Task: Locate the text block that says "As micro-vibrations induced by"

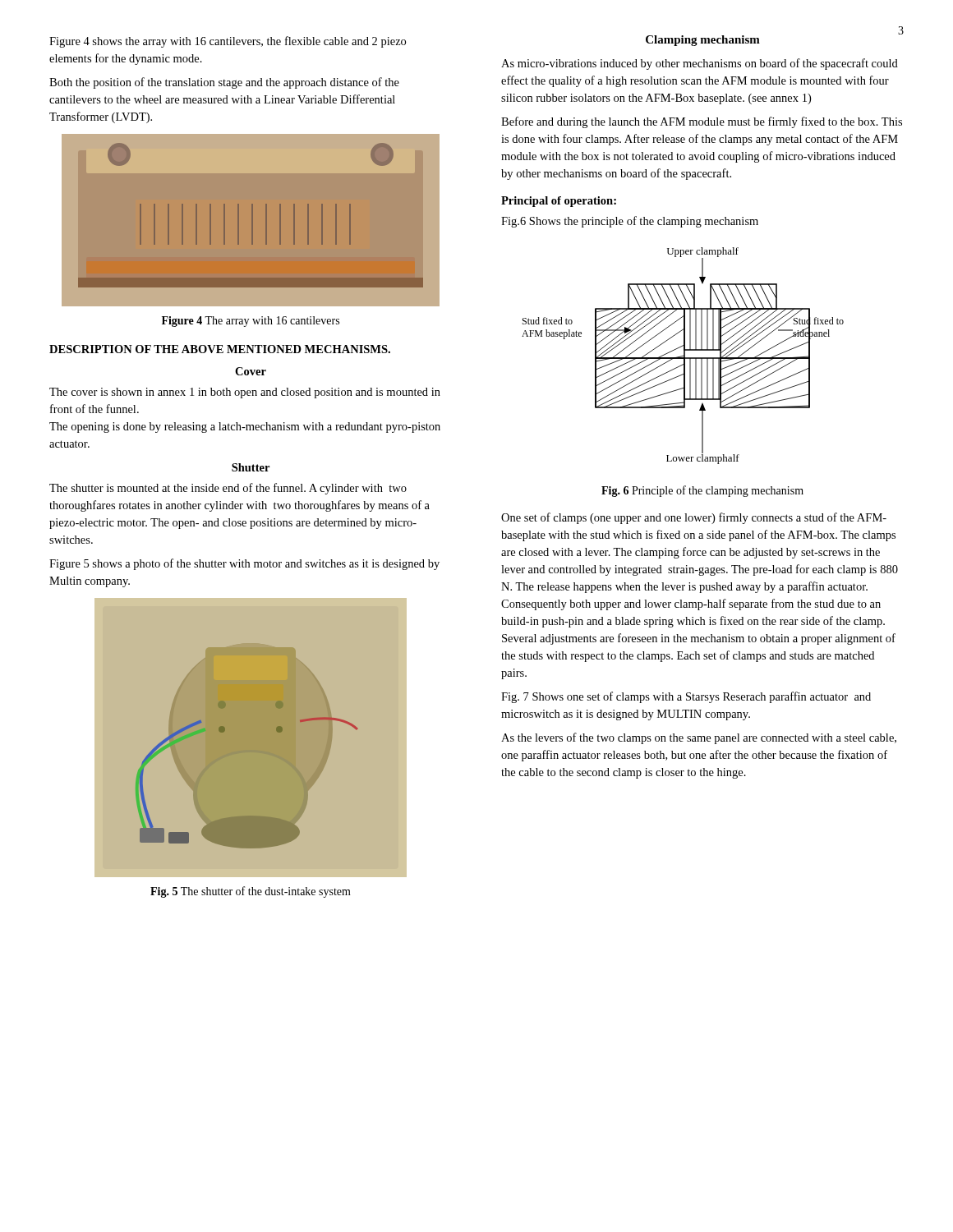Action: pos(702,119)
